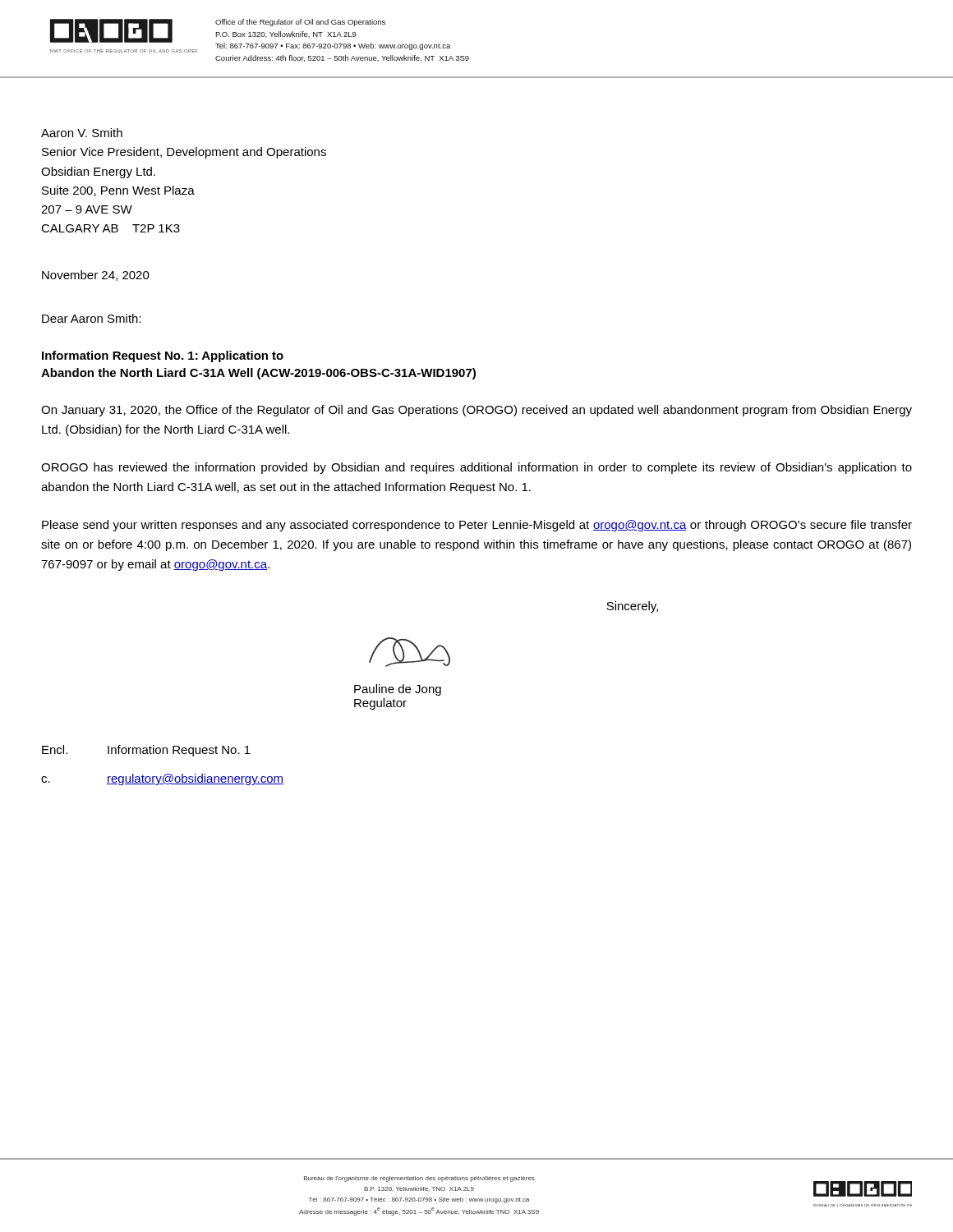Viewport: 953px width, 1232px height.
Task: Locate the text block starting "Please send your written responses"
Action: coord(476,544)
